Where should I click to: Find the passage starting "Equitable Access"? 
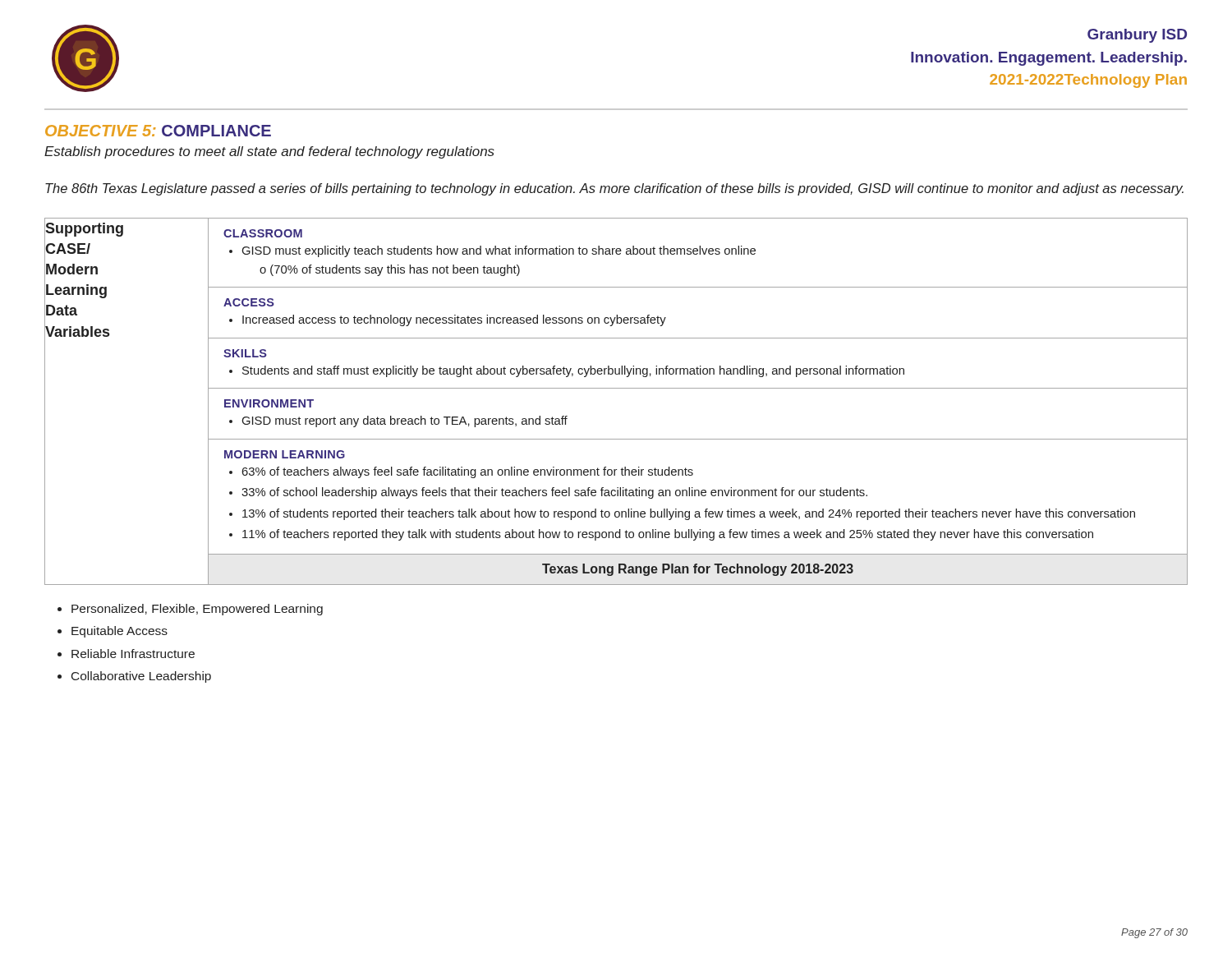[x=119, y=631]
